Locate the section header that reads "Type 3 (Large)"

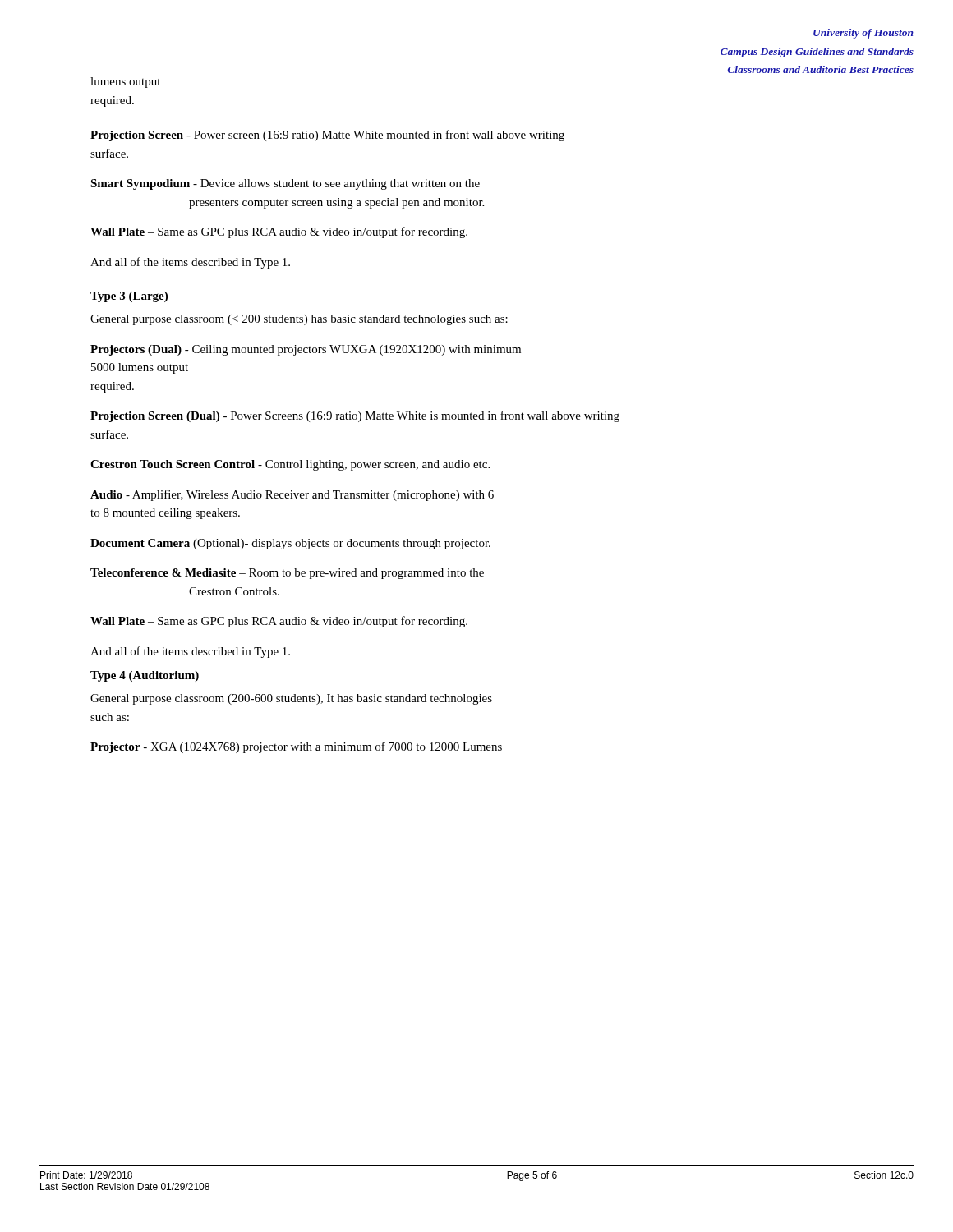(129, 296)
